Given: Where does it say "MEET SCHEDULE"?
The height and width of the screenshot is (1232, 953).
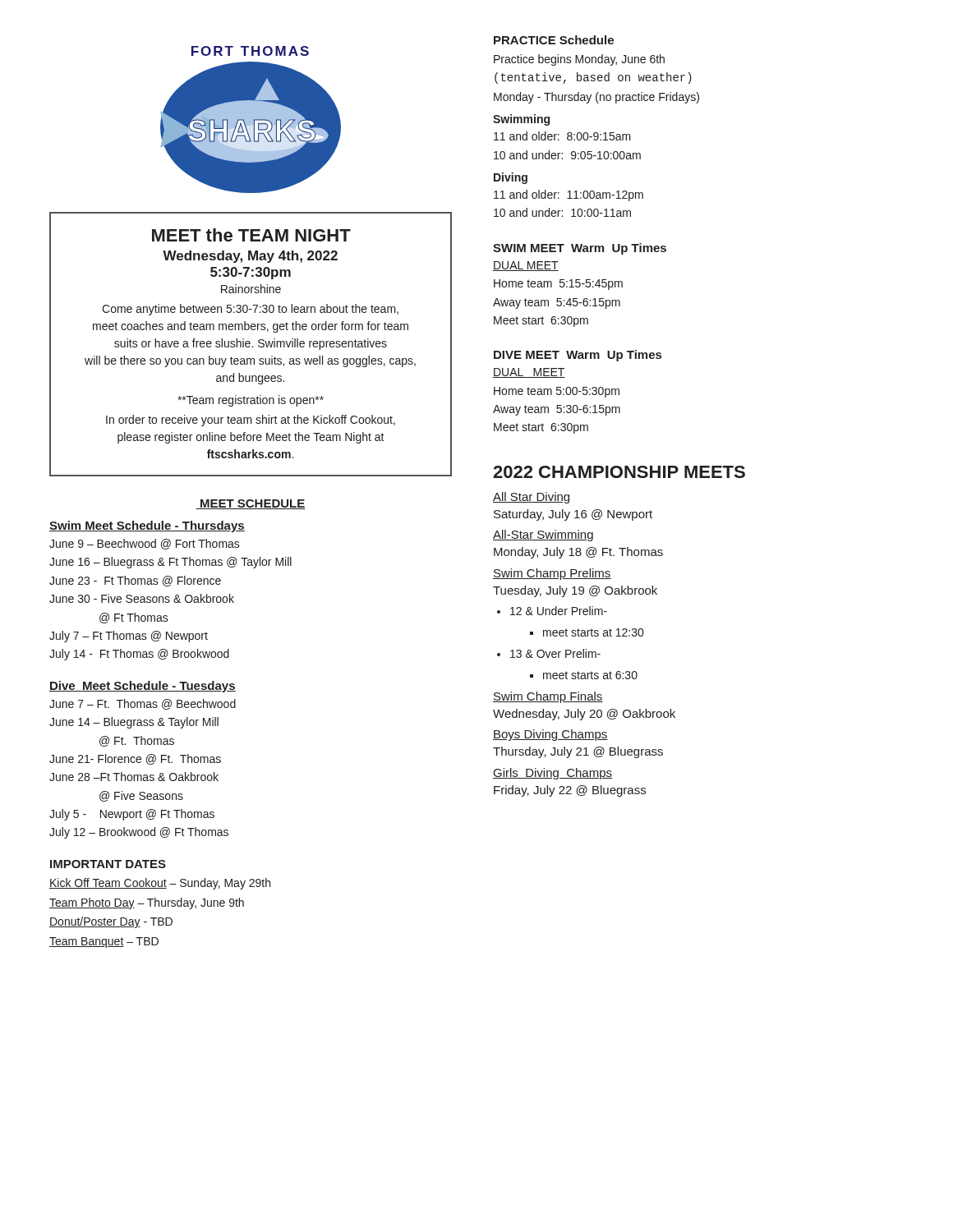Looking at the screenshot, I should pos(251,503).
